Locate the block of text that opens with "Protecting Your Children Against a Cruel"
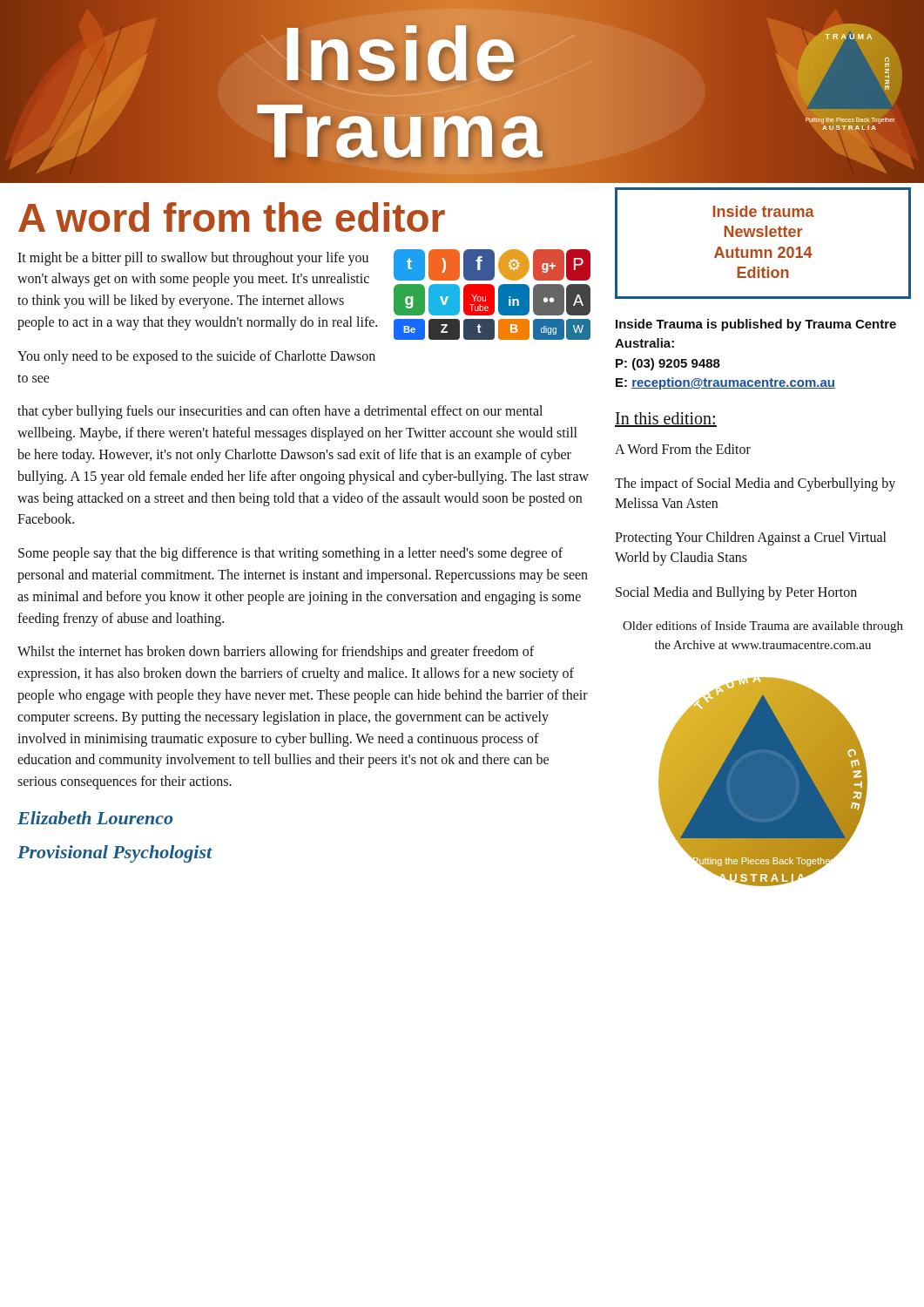 point(763,547)
